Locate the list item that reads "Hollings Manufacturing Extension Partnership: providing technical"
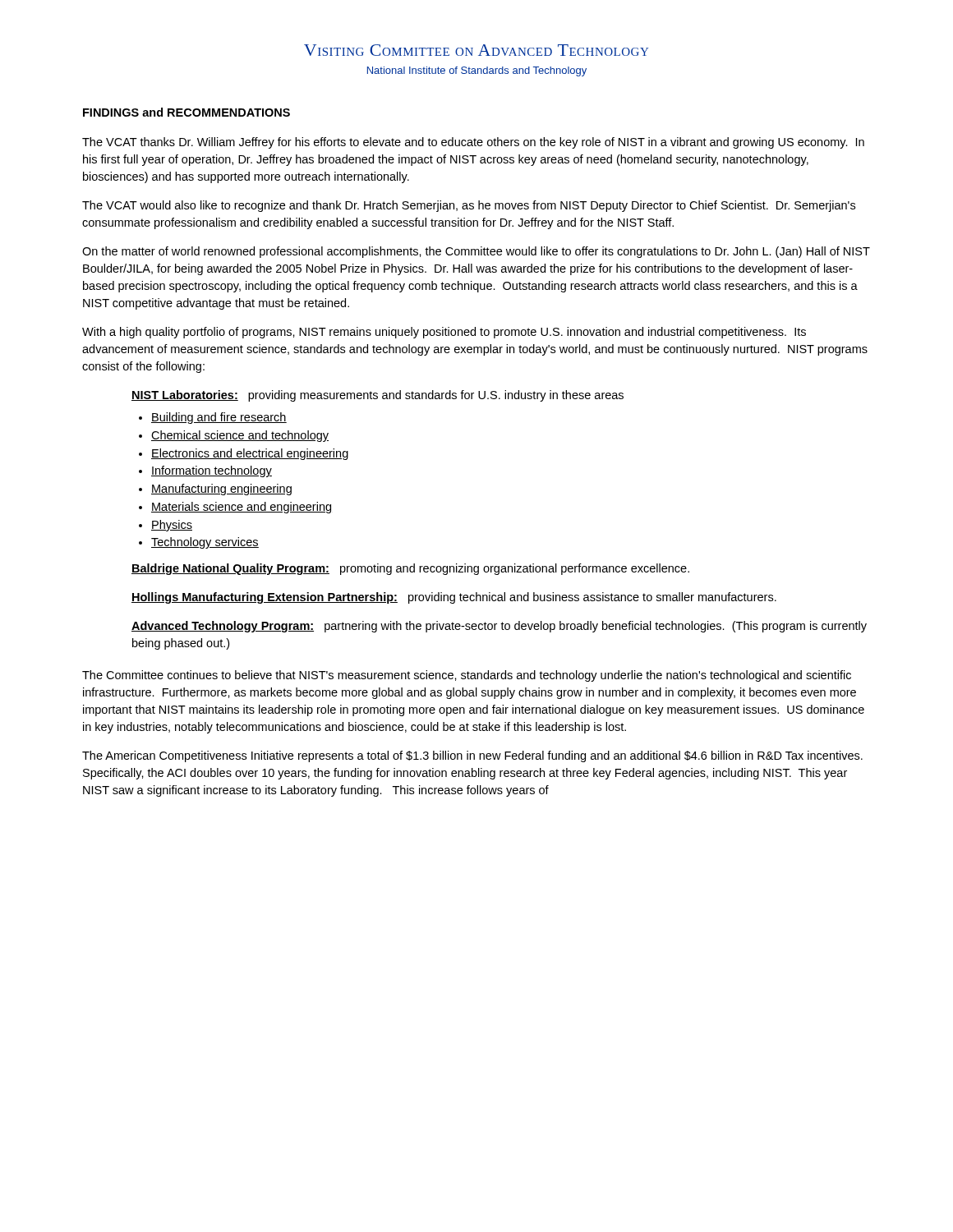 click(x=454, y=597)
